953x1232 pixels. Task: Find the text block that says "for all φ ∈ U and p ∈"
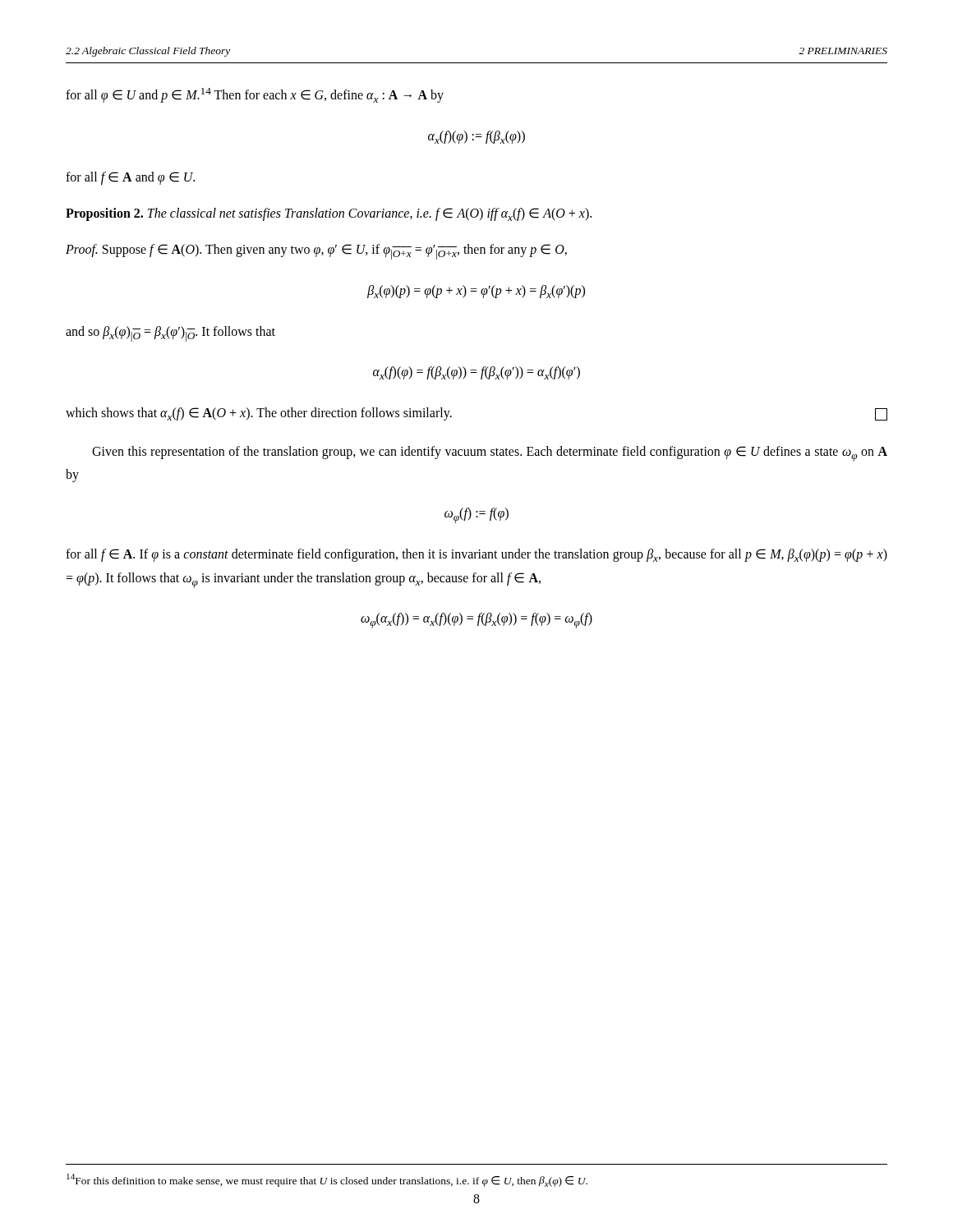coord(255,95)
